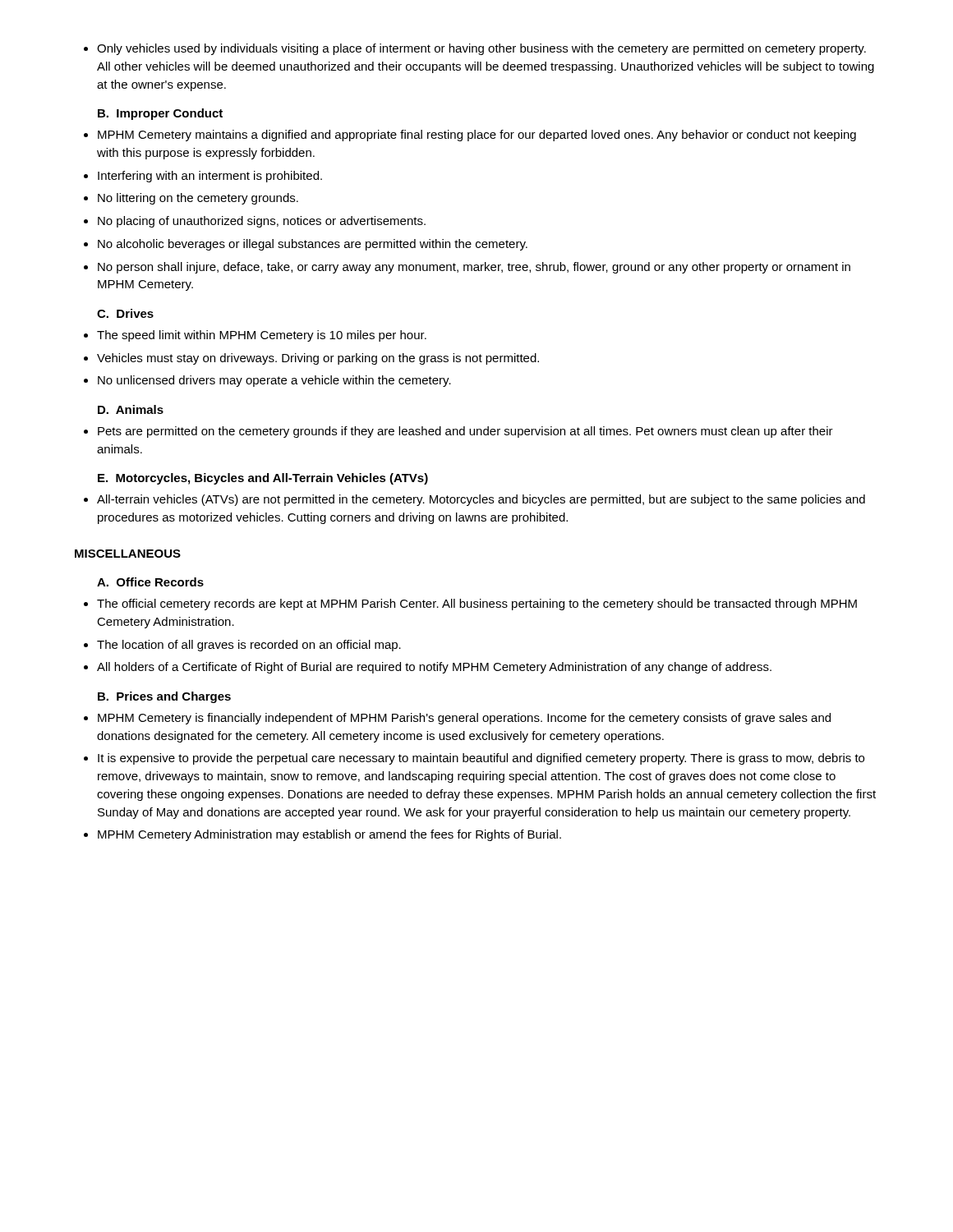Select the passage starting "It is expensive to provide the"
The height and width of the screenshot is (1232, 953).
pyautogui.click(x=476, y=785)
